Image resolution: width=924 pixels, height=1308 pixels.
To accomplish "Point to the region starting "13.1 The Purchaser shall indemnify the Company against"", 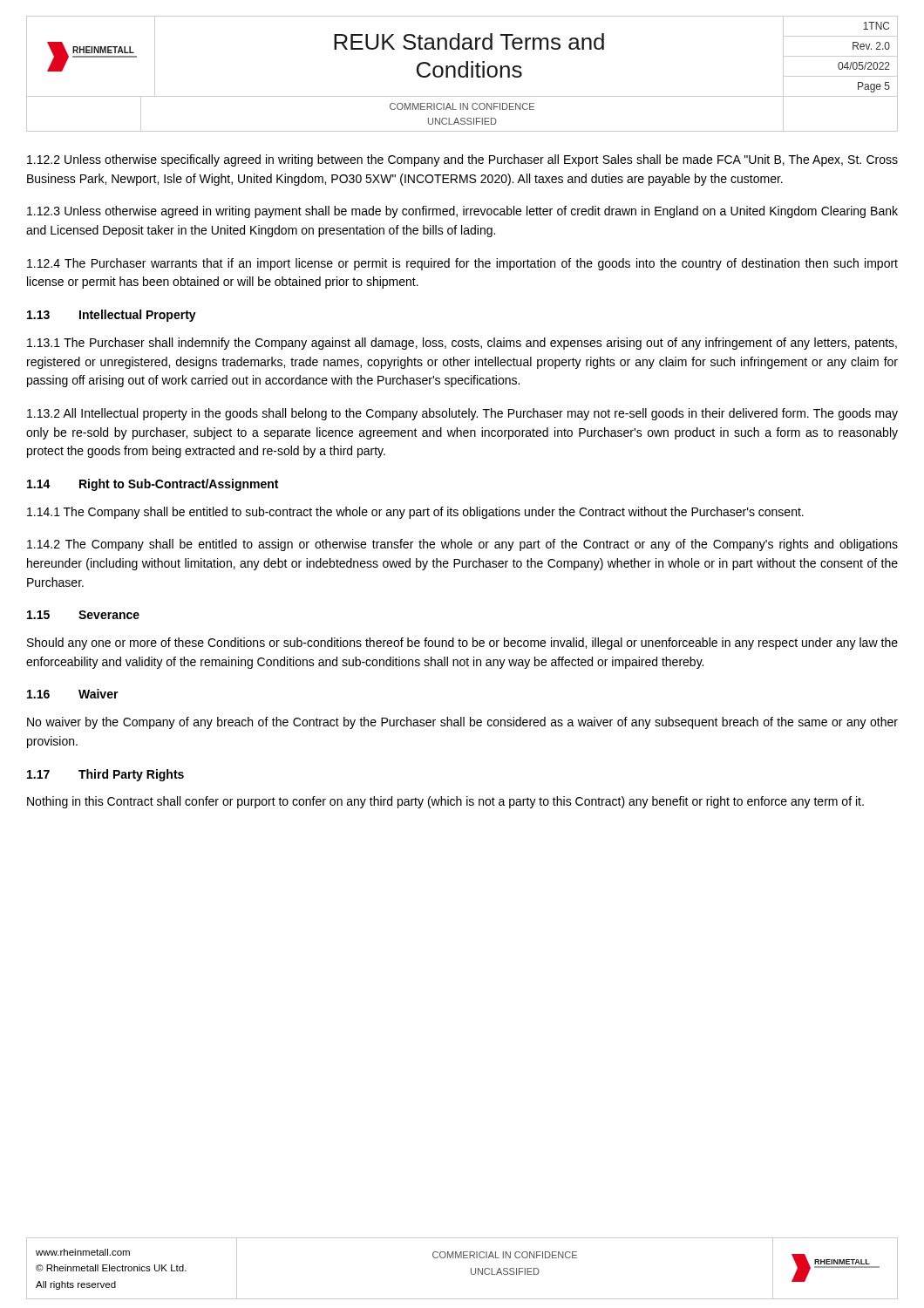I will click(462, 362).
